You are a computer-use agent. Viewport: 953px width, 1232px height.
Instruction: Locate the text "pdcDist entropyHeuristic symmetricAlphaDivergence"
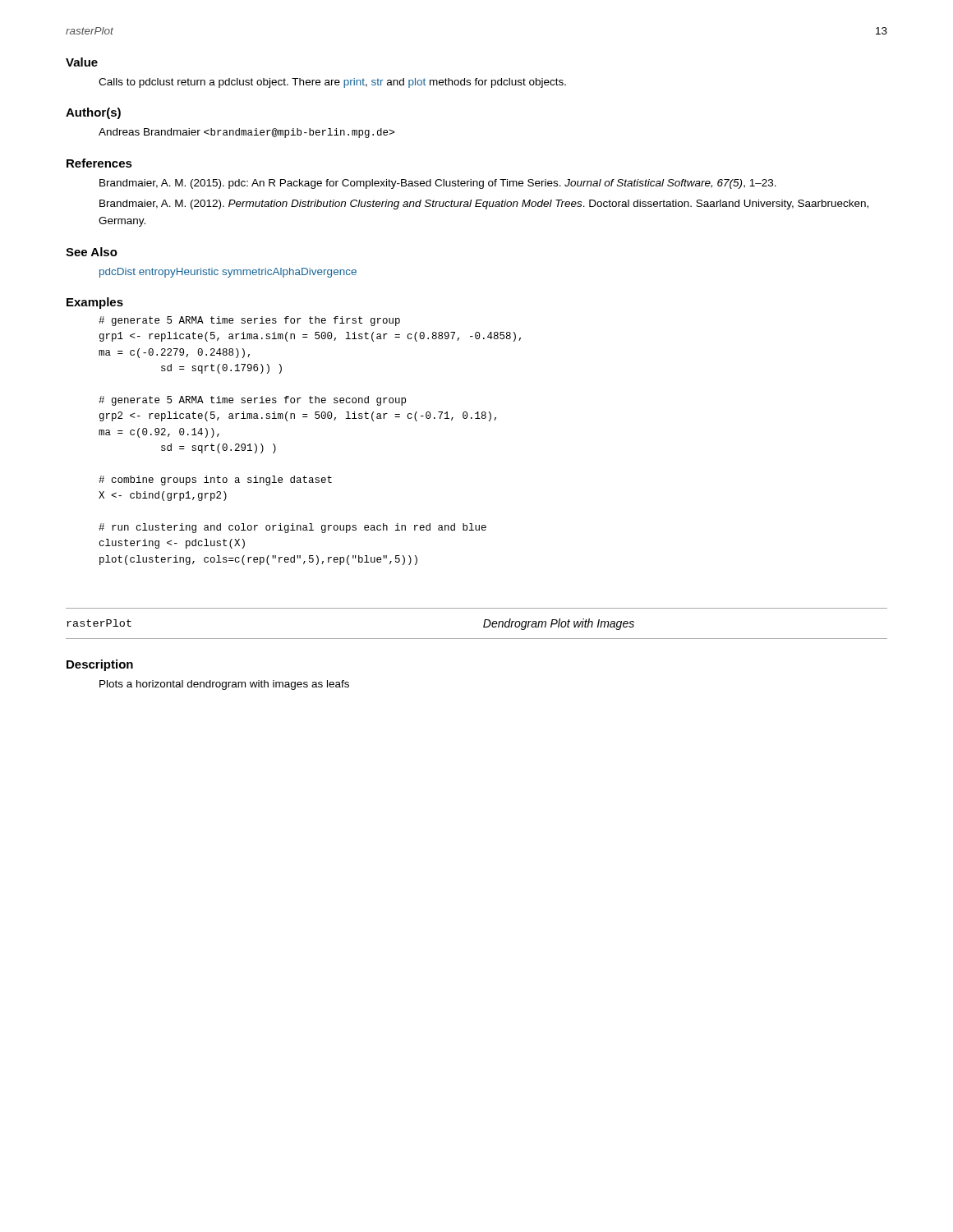pyautogui.click(x=228, y=271)
